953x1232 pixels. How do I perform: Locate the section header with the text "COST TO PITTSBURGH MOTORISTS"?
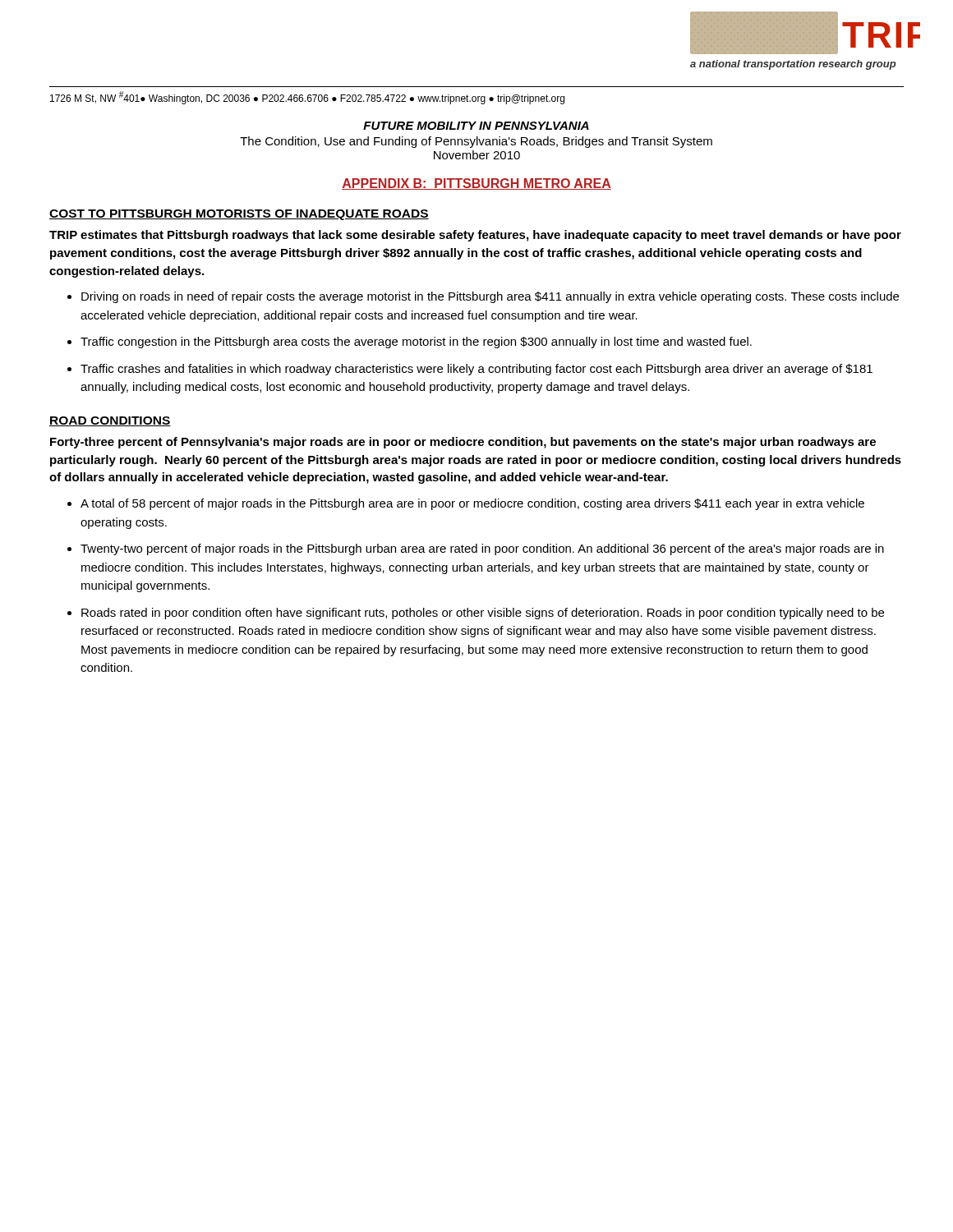pyautogui.click(x=239, y=213)
